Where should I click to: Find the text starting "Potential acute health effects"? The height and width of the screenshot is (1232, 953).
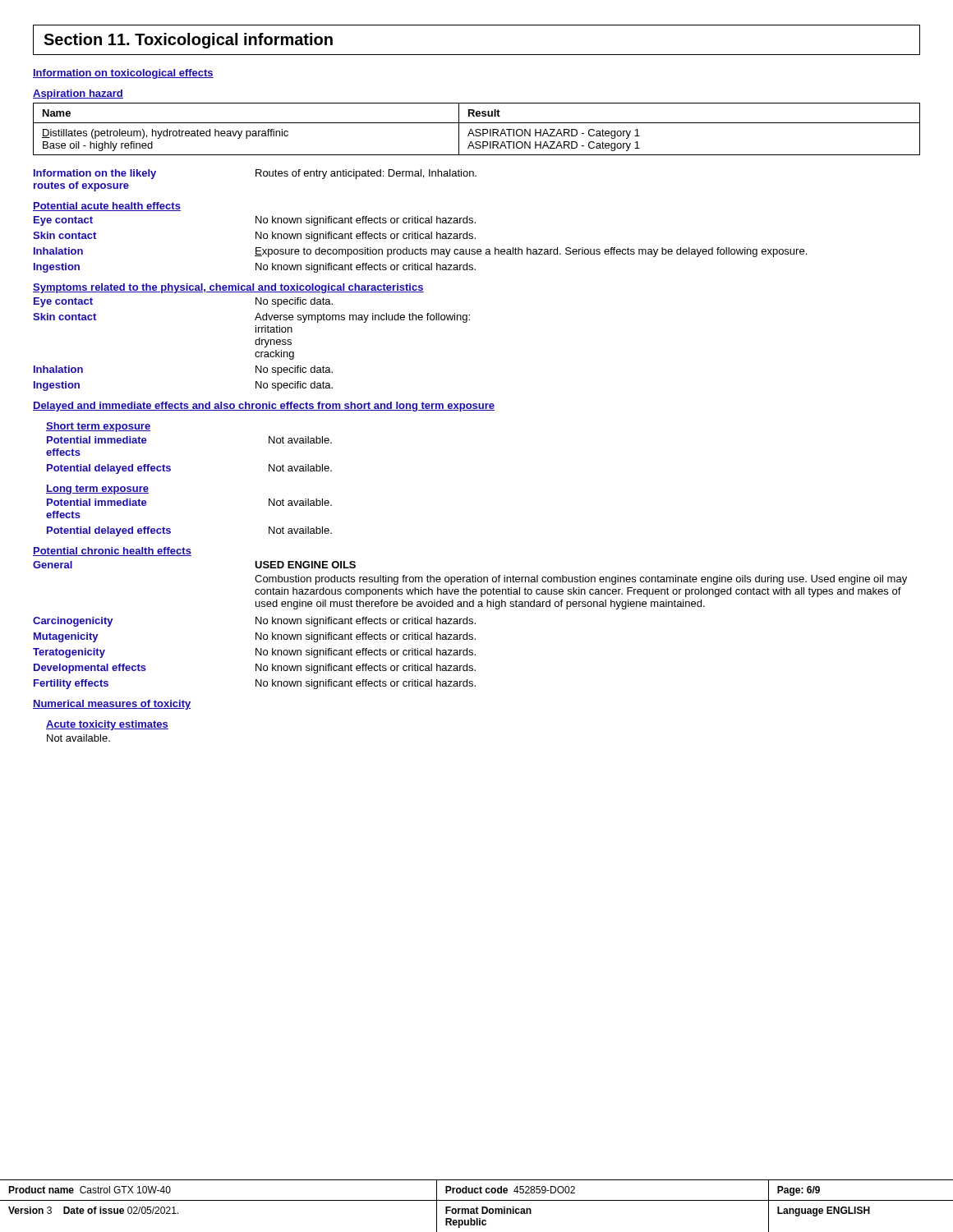[x=107, y=207]
